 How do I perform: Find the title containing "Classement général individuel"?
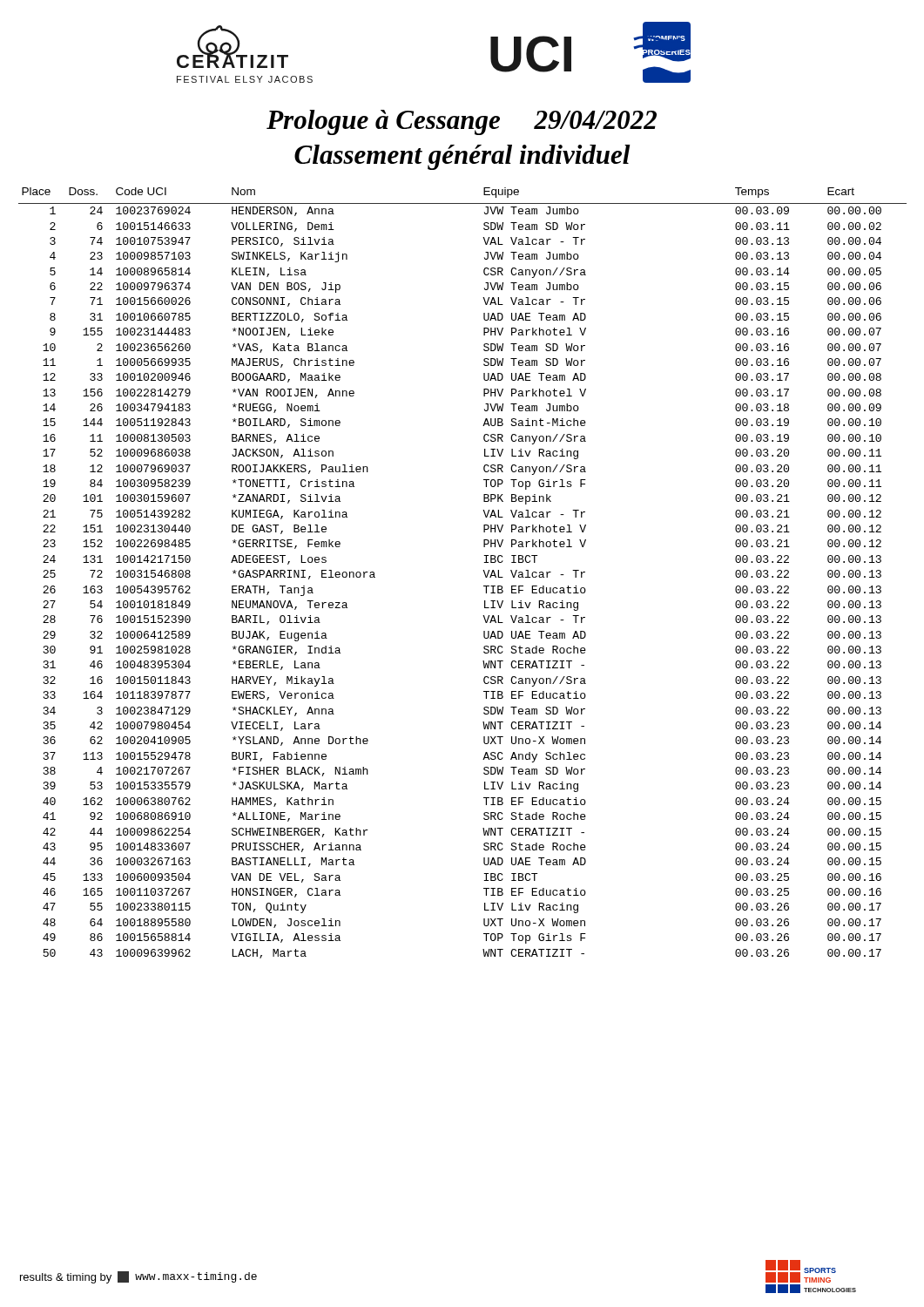(462, 155)
